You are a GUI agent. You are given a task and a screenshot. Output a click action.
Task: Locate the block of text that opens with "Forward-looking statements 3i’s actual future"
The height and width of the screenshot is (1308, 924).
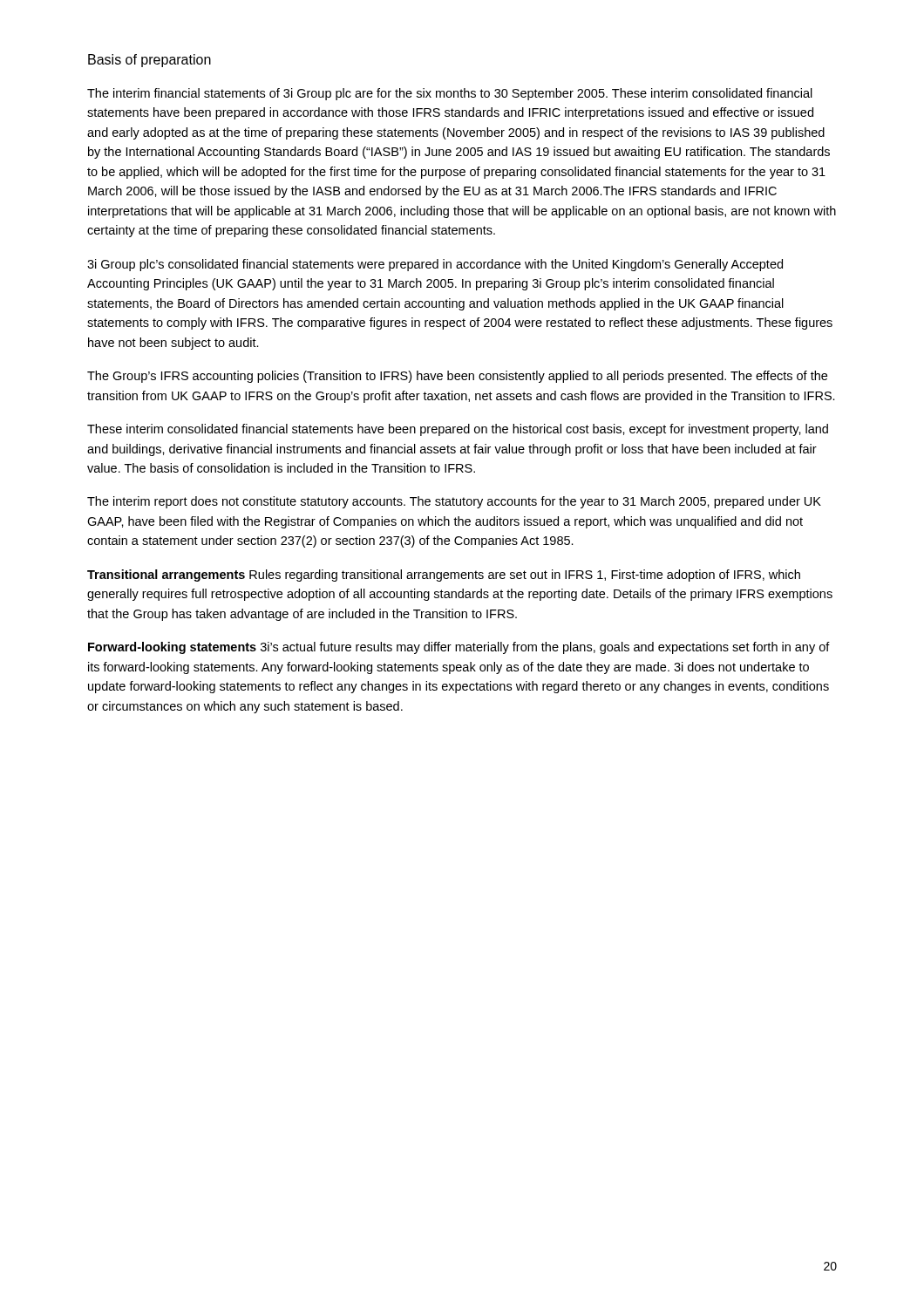point(458,677)
